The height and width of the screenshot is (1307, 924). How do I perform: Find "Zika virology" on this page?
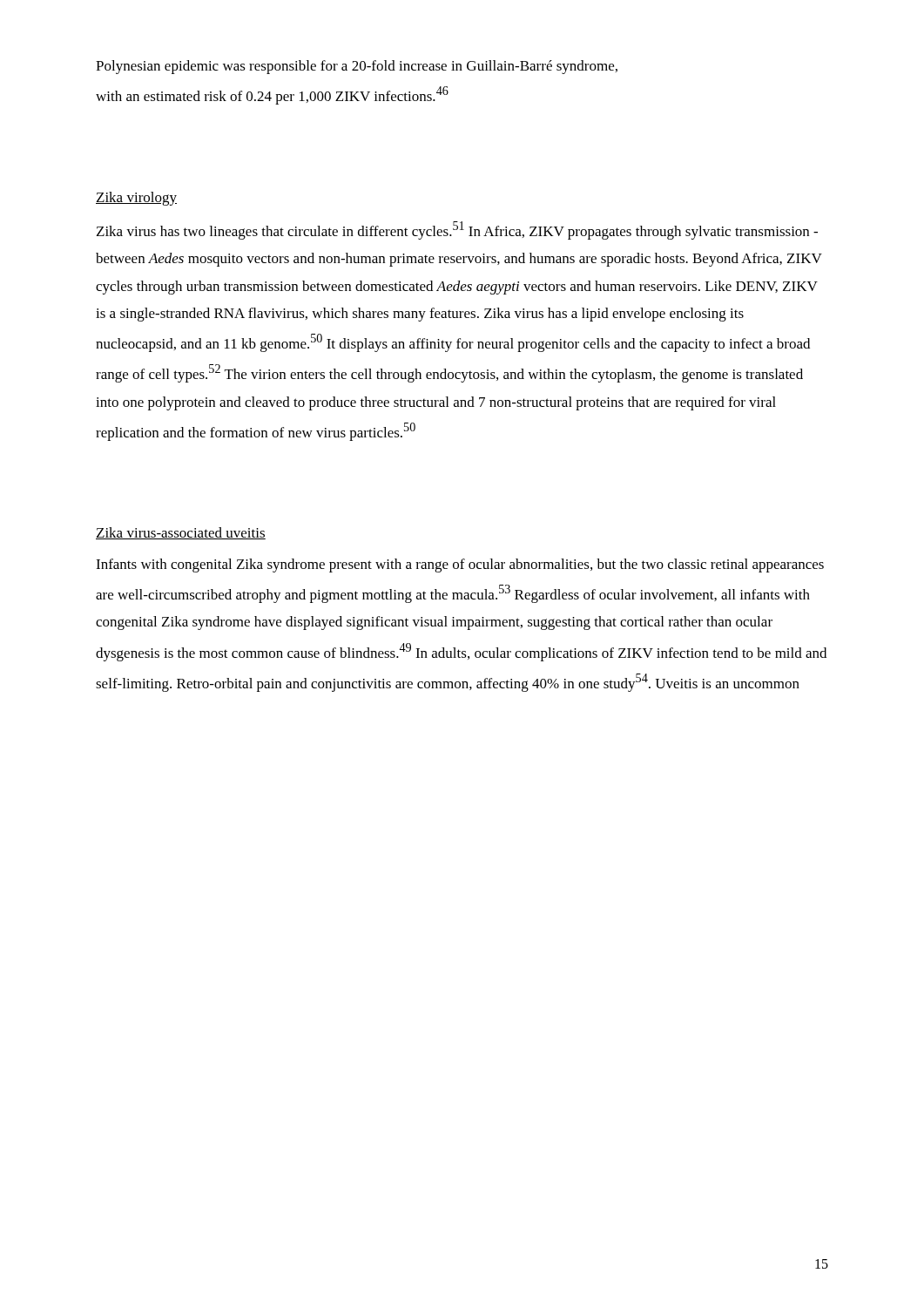(136, 197)
